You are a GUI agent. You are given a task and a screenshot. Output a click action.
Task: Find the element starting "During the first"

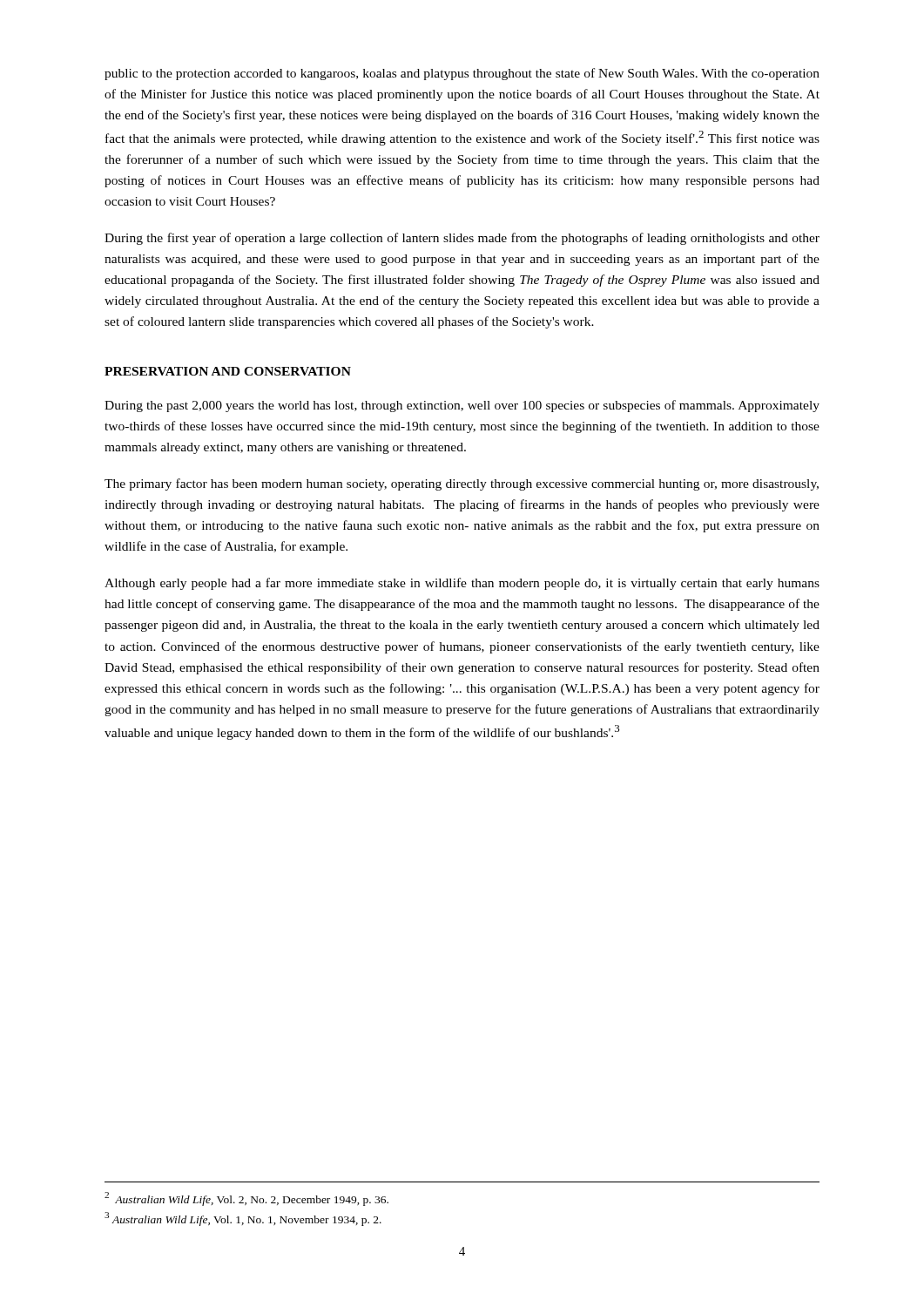[x=462, y=280]
